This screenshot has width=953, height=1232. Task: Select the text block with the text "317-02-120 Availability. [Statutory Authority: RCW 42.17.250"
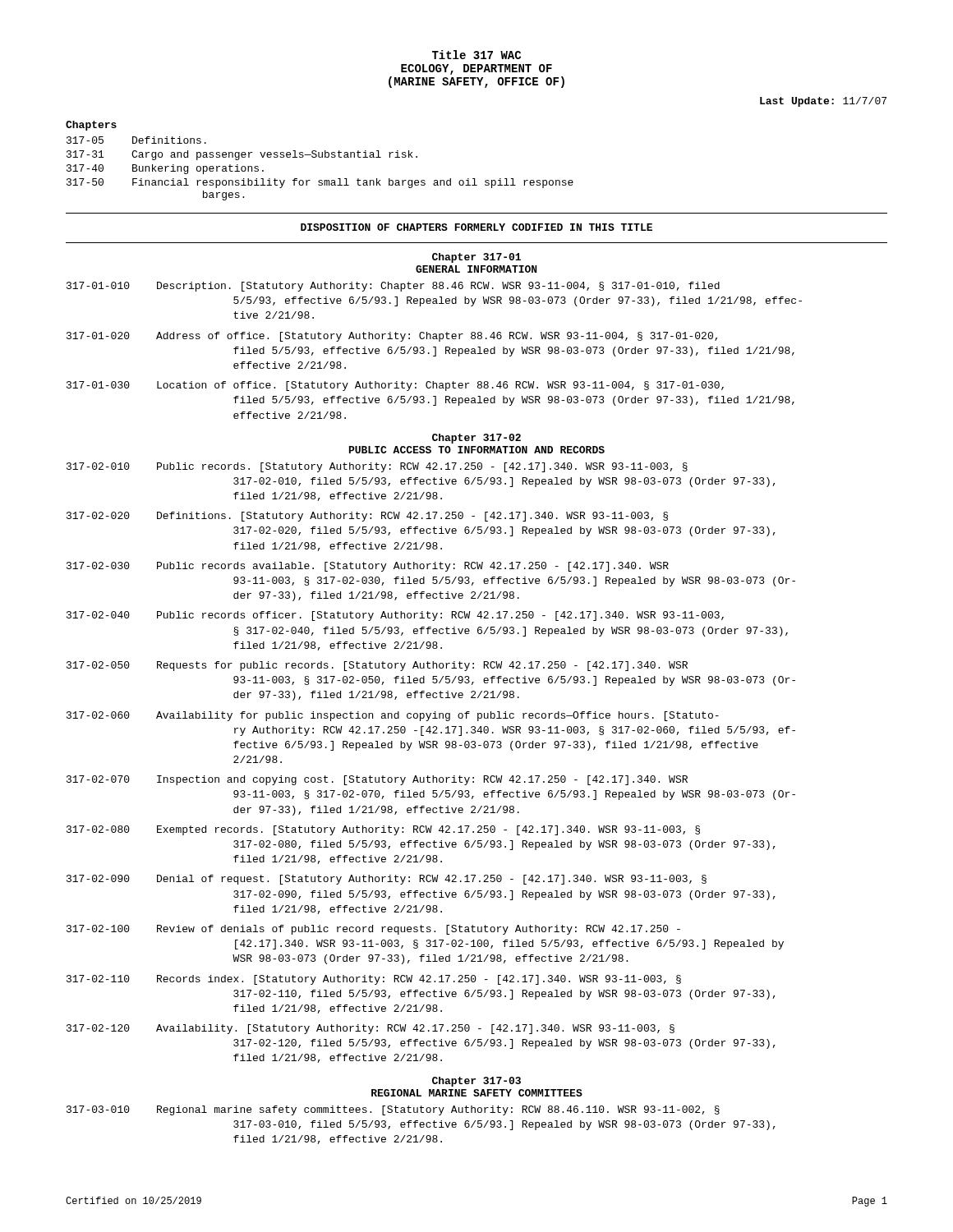coord(476,1044)
